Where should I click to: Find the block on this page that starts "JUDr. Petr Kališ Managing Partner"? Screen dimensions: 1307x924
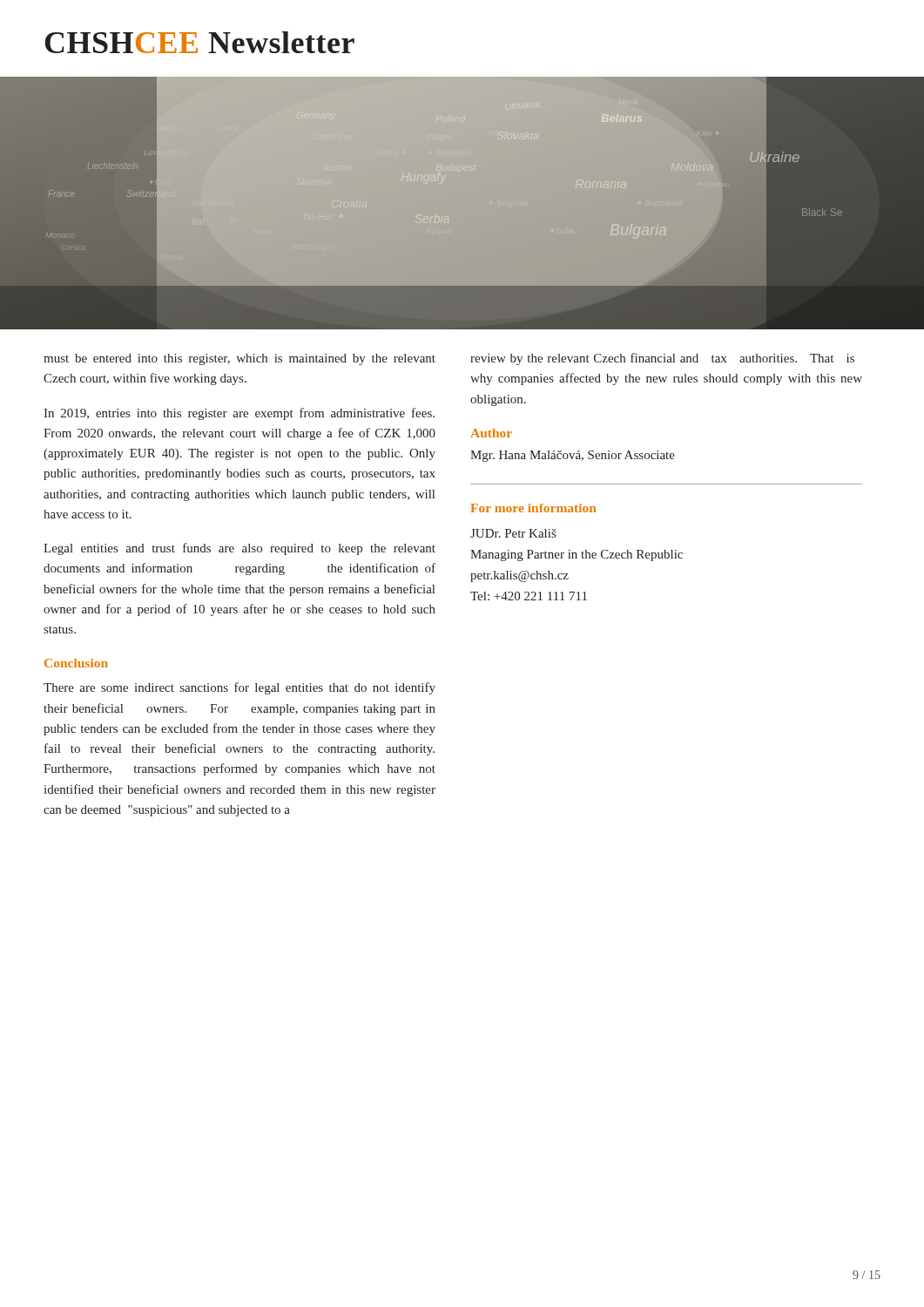(577, 564)
